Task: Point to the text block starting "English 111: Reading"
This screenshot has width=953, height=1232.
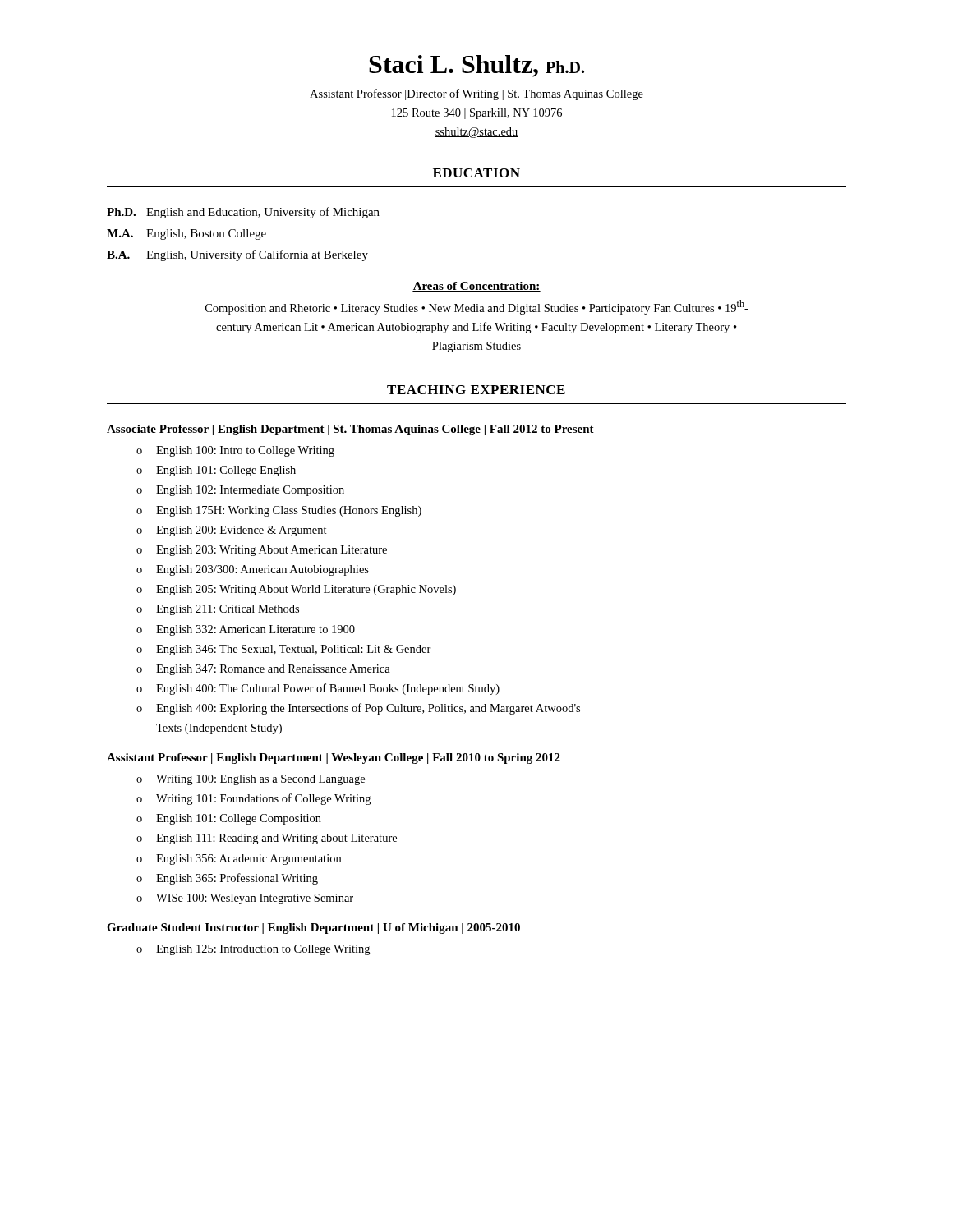Action: [x=277, y=838]
